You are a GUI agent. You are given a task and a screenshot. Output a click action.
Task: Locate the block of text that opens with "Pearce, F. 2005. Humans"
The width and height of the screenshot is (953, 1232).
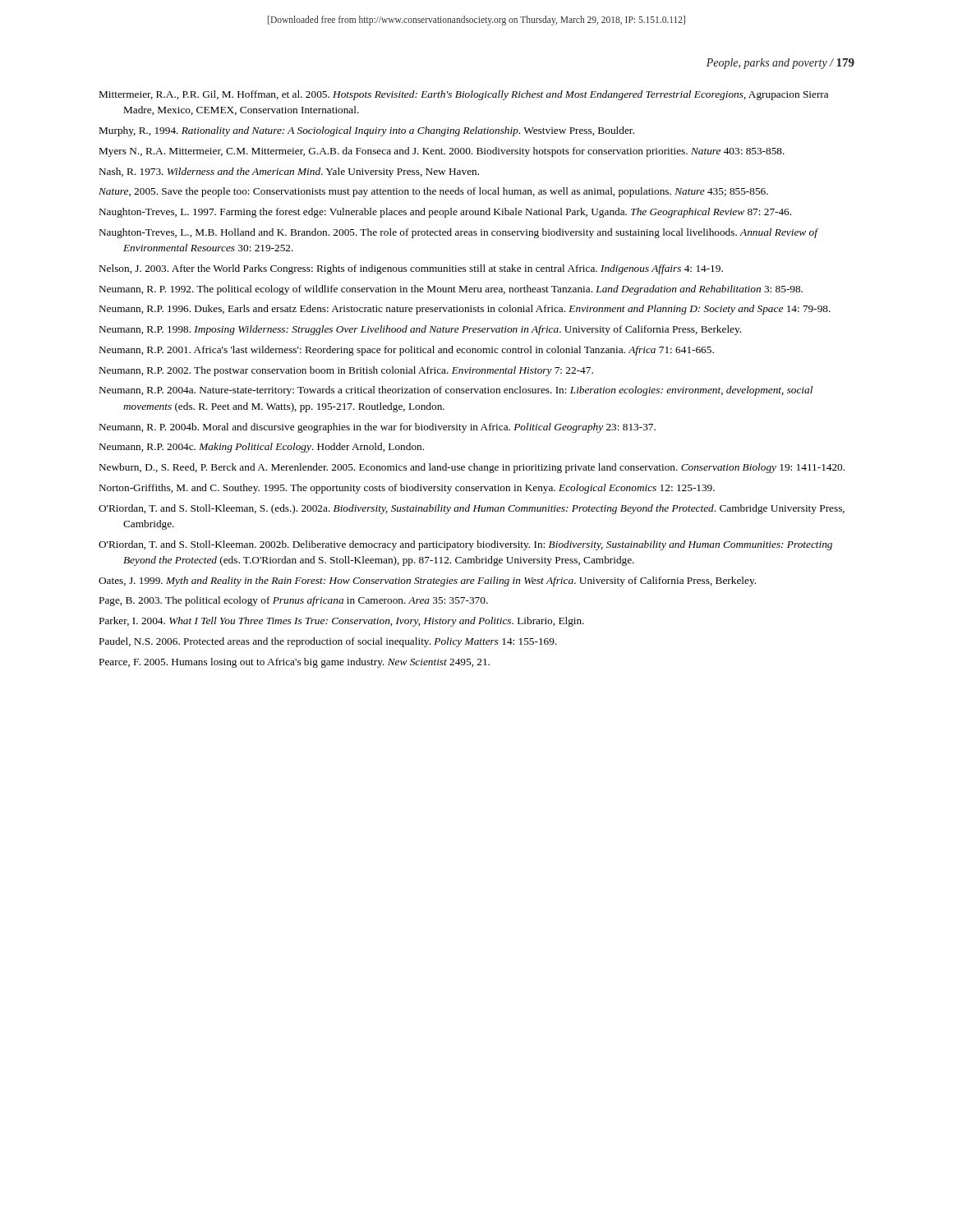pos(294,661)
